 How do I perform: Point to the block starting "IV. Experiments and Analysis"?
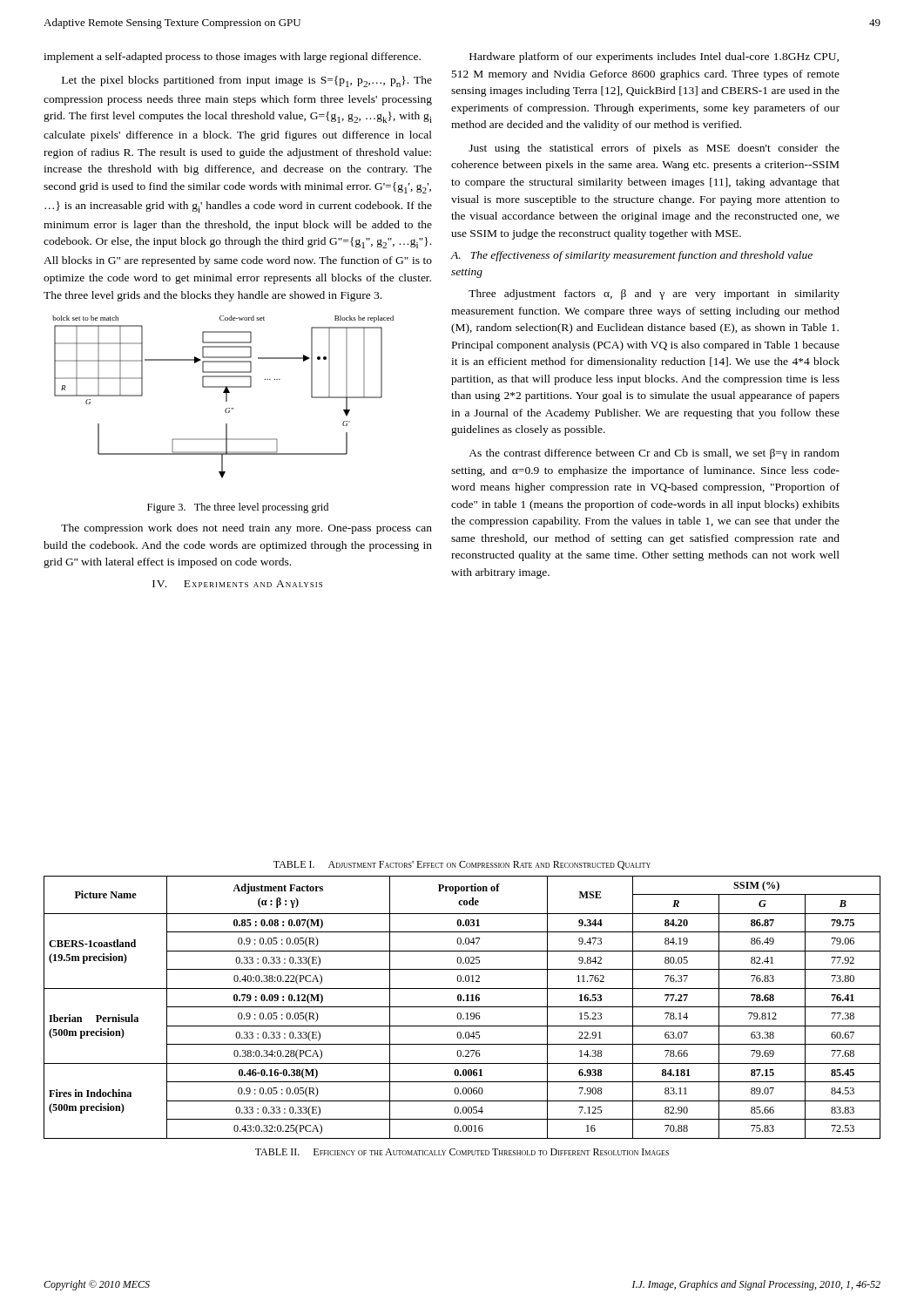click(238, 583)
